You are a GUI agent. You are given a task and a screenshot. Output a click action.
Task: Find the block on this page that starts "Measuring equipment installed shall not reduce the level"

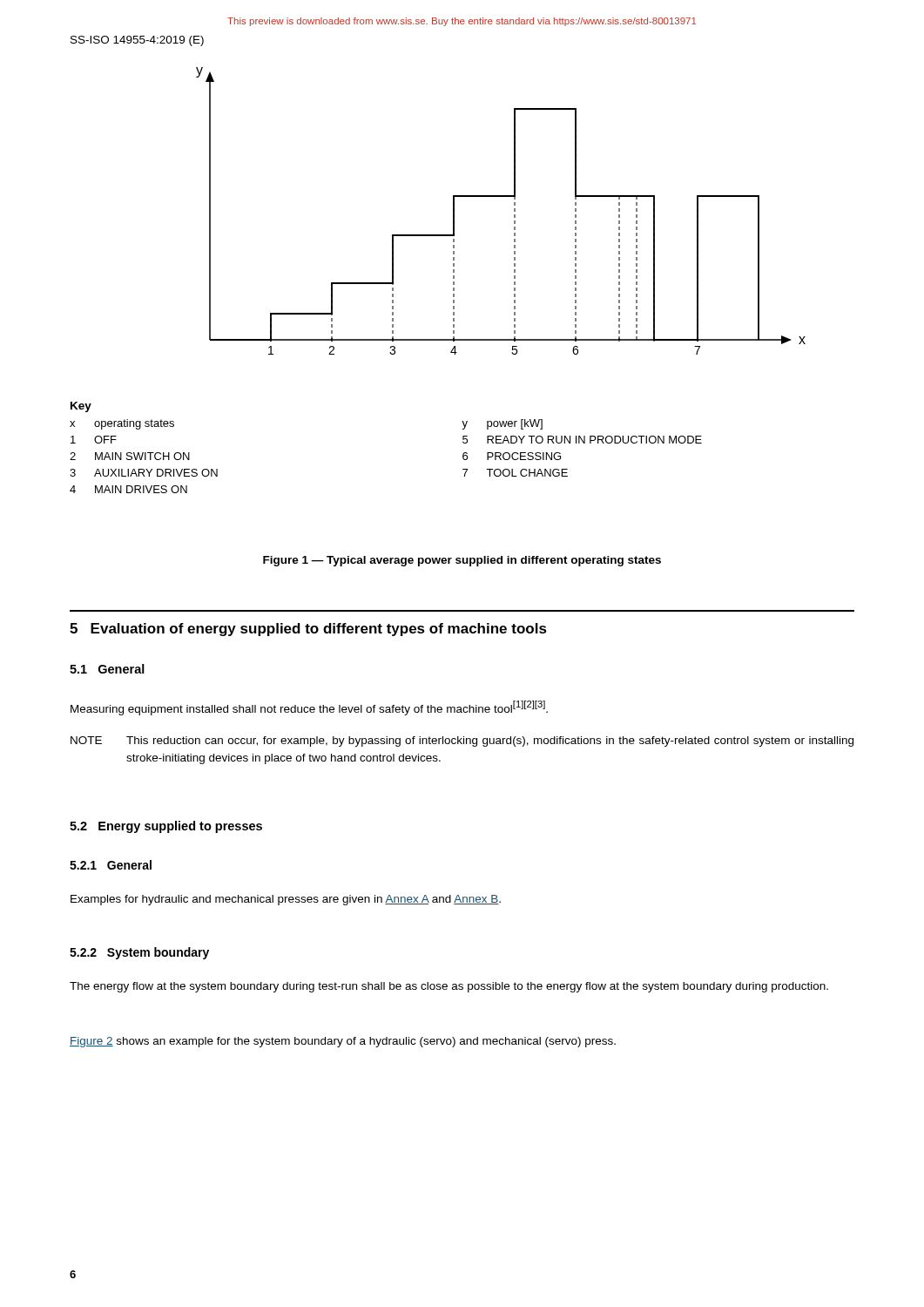click(x=309, y=707)
